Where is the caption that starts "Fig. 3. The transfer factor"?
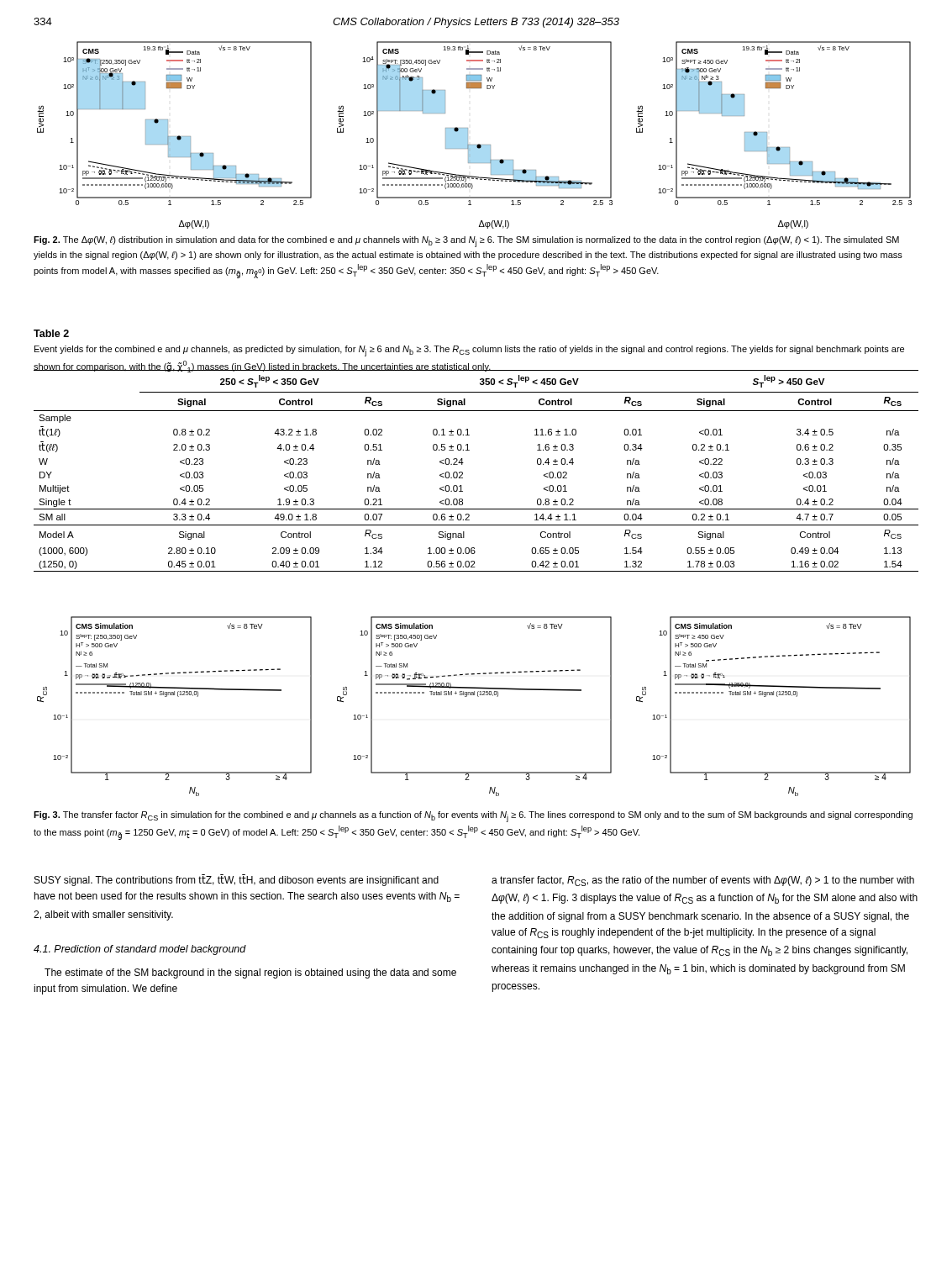Viewport: 952px width, 1261px height. pos(473,825)
